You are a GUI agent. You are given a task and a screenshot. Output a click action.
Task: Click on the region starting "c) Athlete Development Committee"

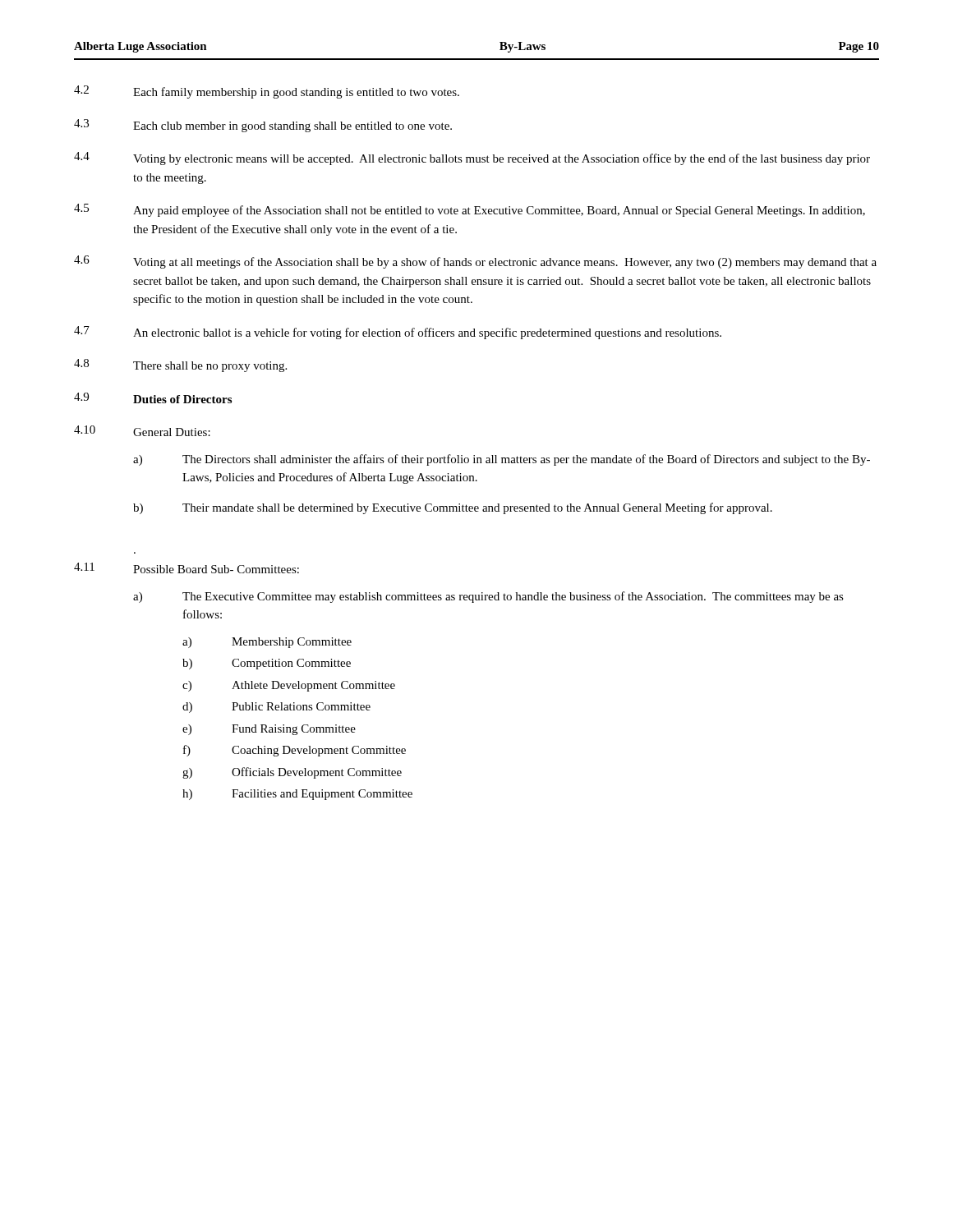289,686
